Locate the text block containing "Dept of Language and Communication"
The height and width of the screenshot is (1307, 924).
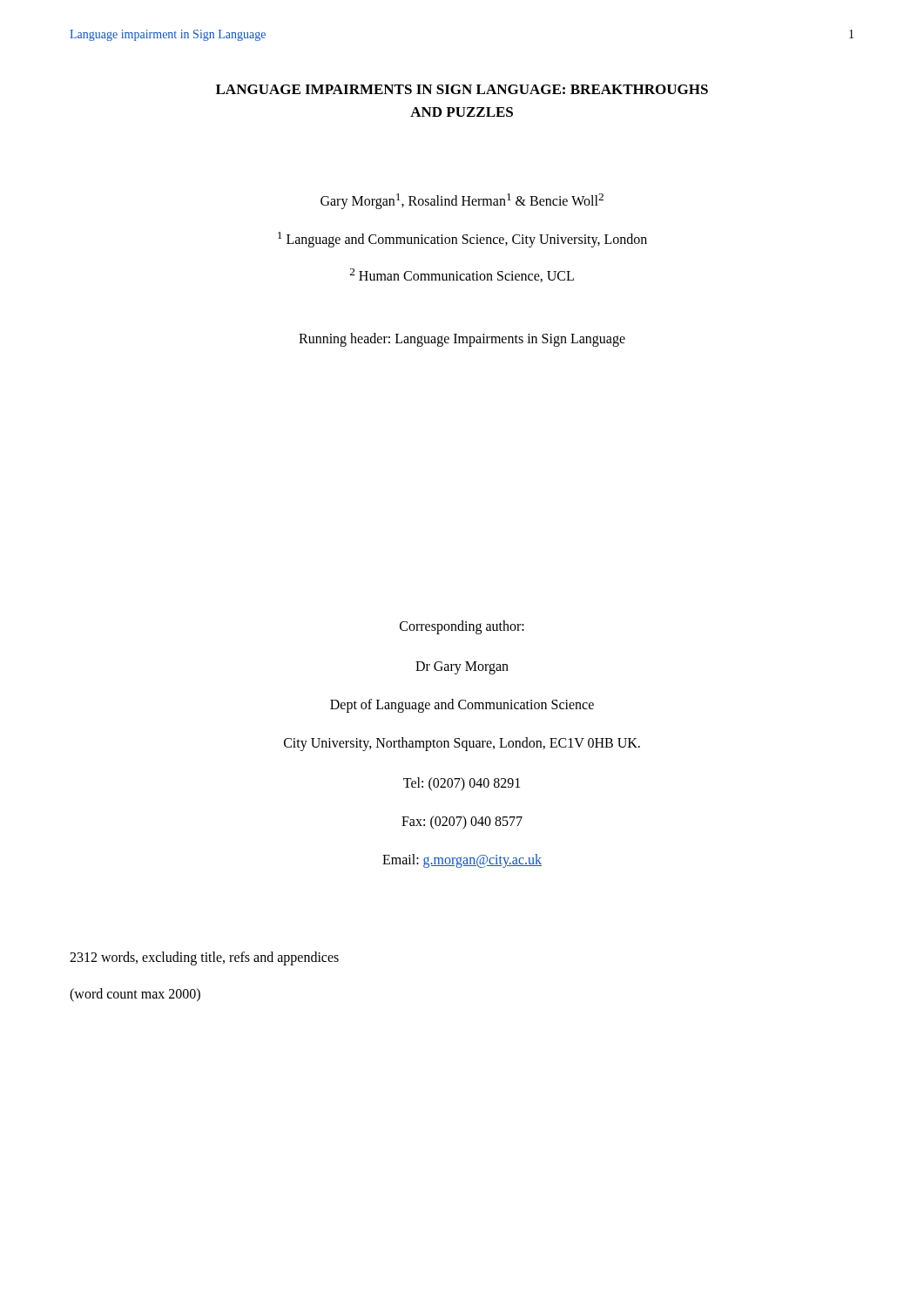[x=462, y=704]
